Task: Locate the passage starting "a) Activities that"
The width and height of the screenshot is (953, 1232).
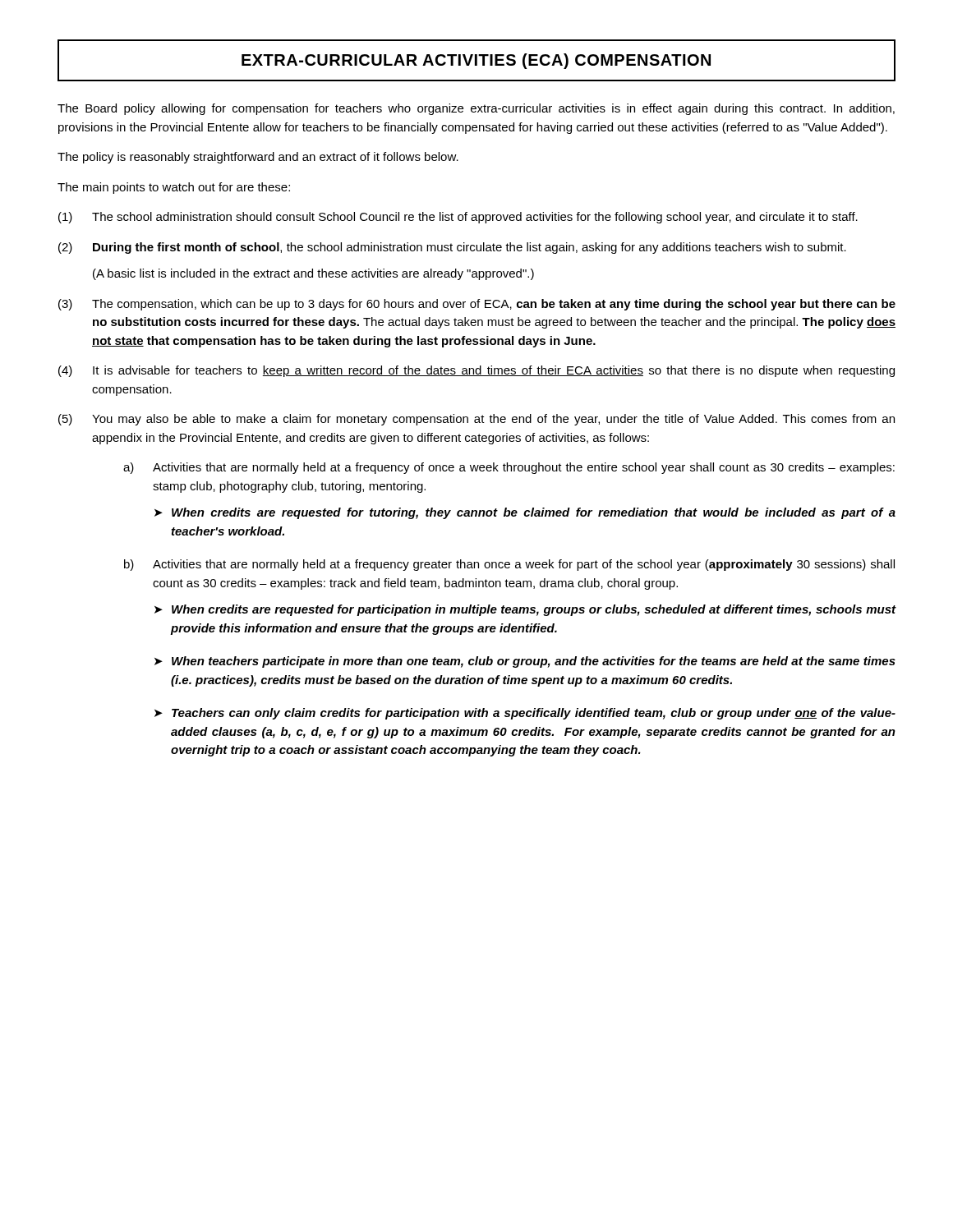Action: [509, 477]
